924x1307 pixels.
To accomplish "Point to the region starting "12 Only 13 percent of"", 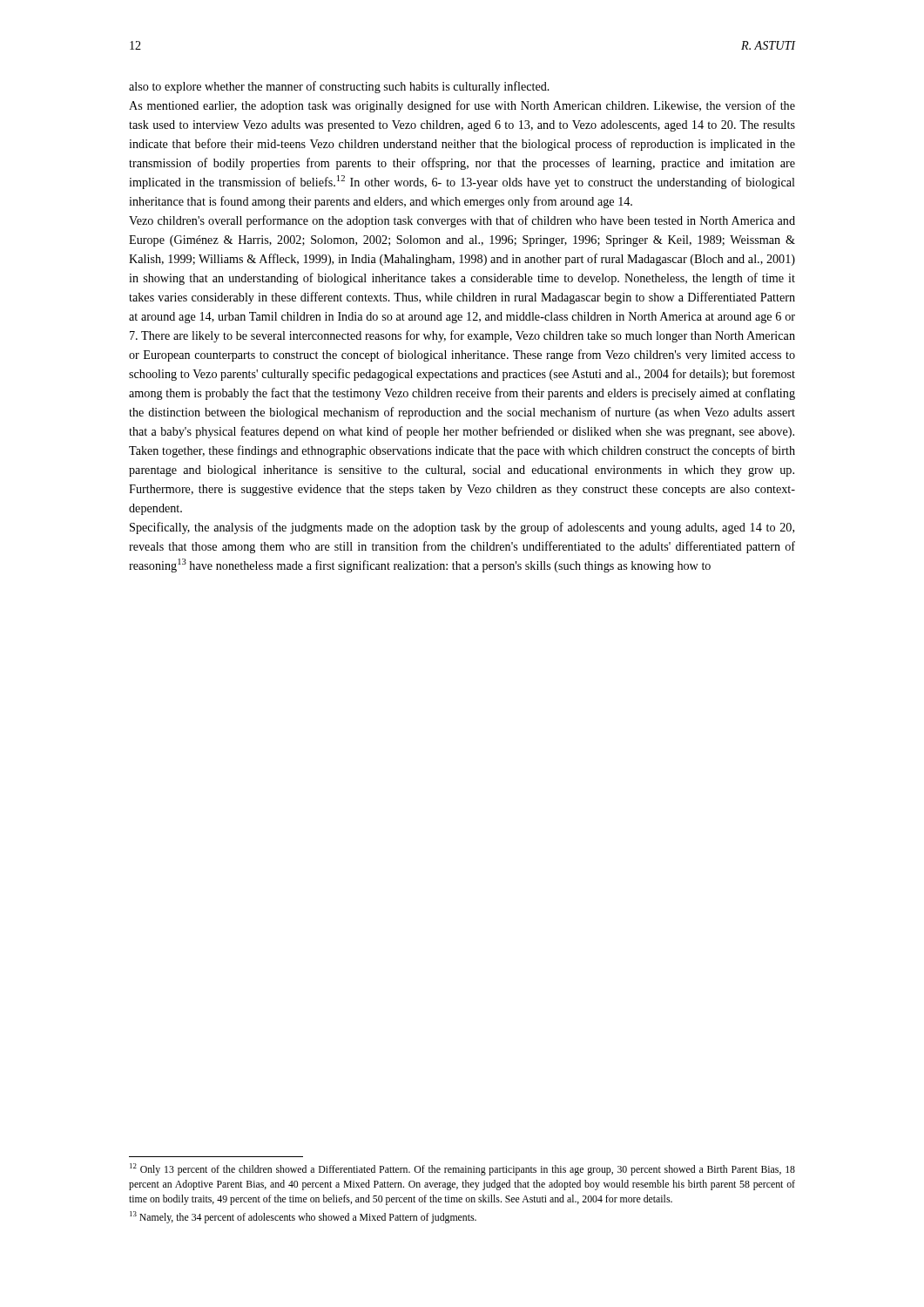I will click(x=462, y=1183).
